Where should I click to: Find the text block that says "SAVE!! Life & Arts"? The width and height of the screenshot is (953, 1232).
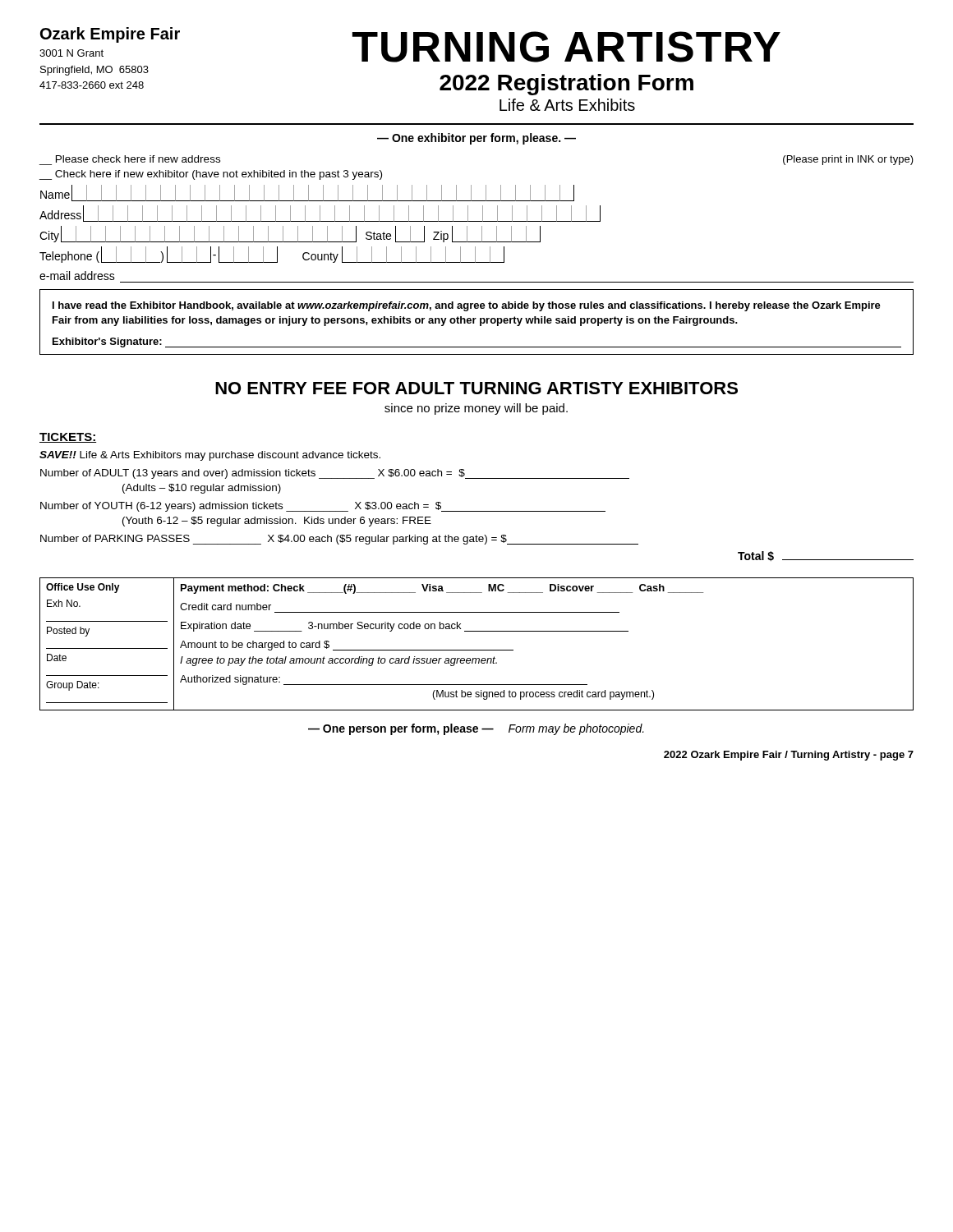click(476, 506)
